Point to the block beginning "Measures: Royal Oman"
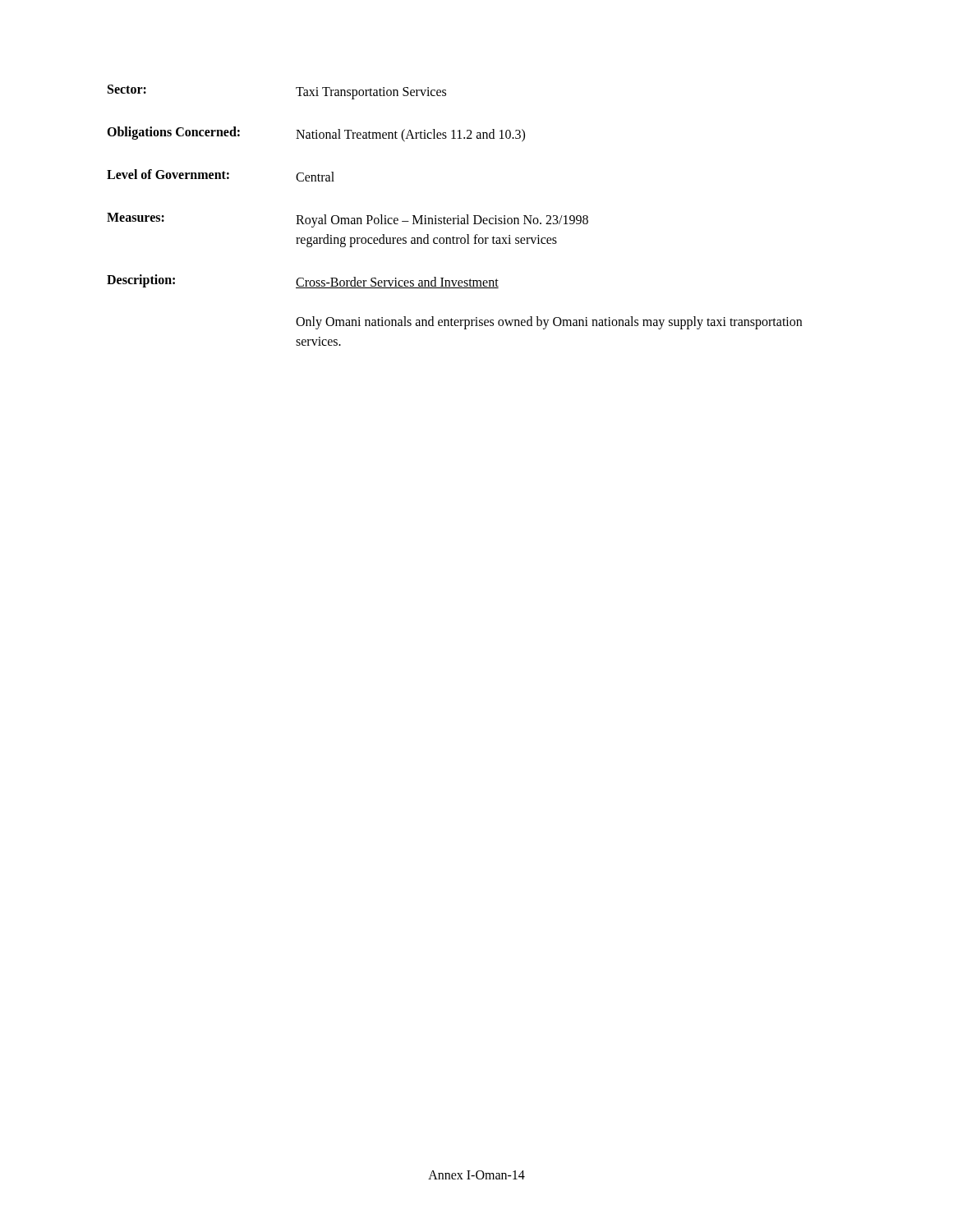Image resolution: width=953 pixels, height=1232 pixels. tap(476, 230)
